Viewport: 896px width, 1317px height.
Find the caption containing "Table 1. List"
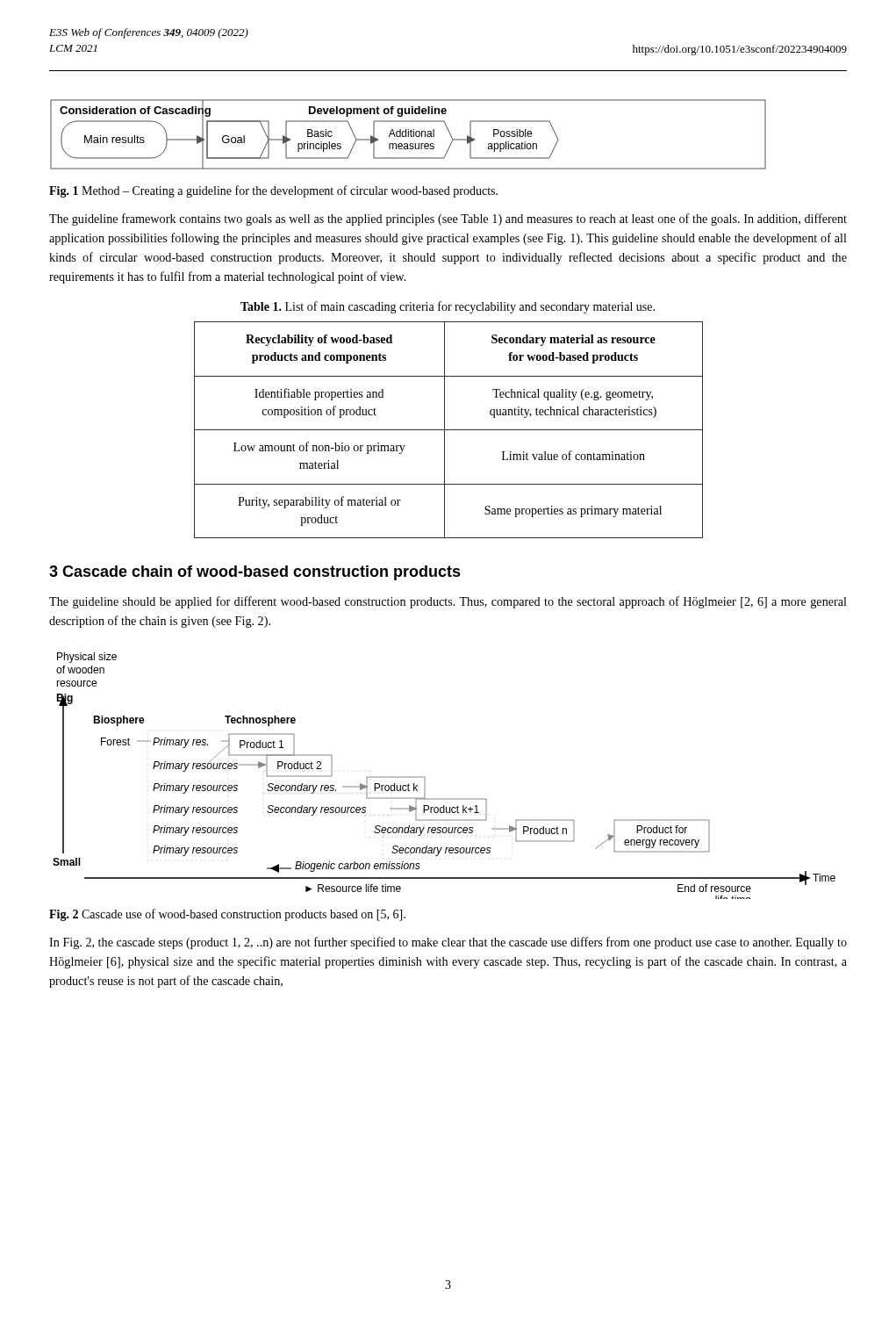(x=448, y=307)
